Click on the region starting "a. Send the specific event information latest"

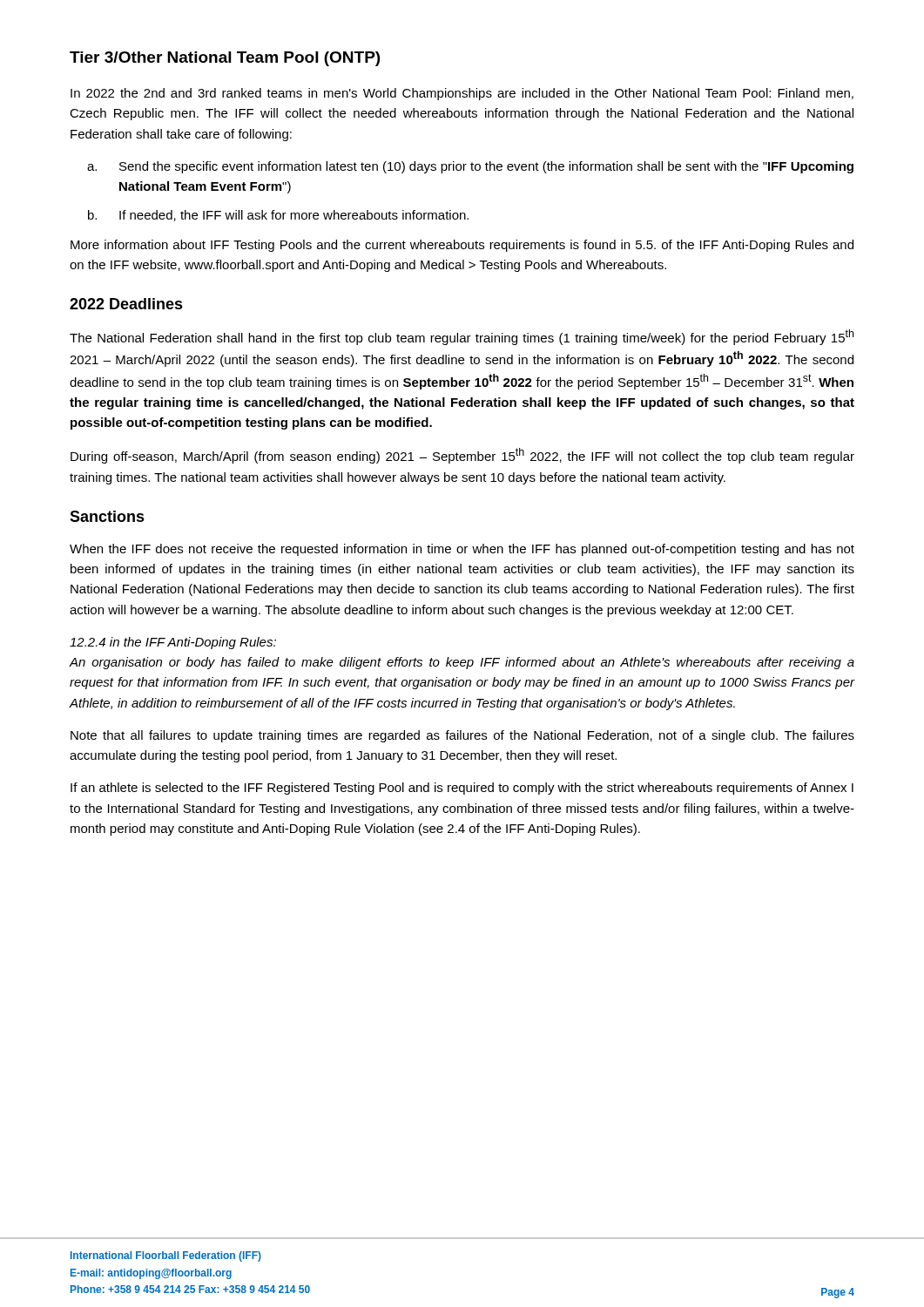(462, 176)
